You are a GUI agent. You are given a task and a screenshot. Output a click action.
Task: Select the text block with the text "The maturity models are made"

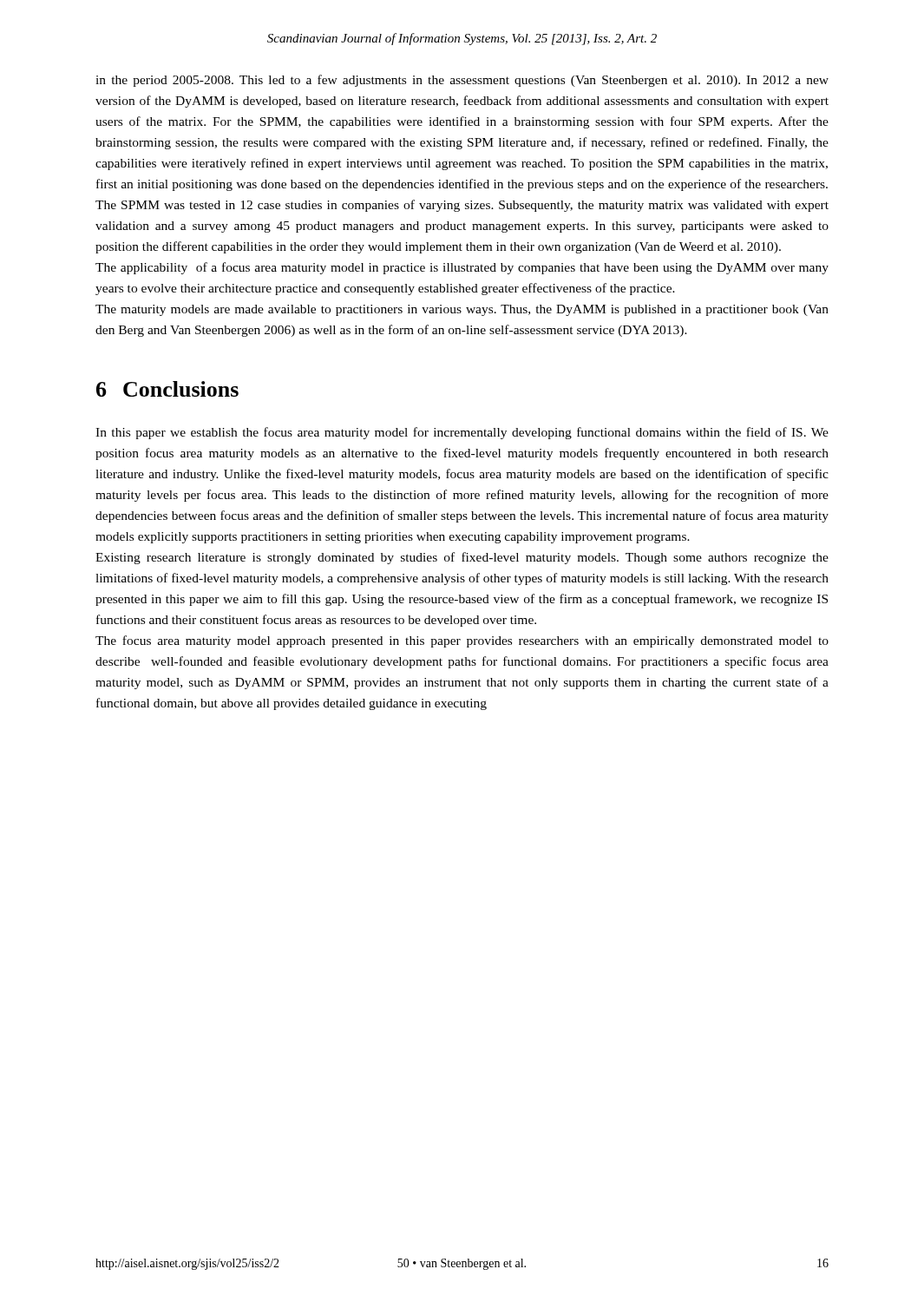pyautogui.click(x=462, y=320)
